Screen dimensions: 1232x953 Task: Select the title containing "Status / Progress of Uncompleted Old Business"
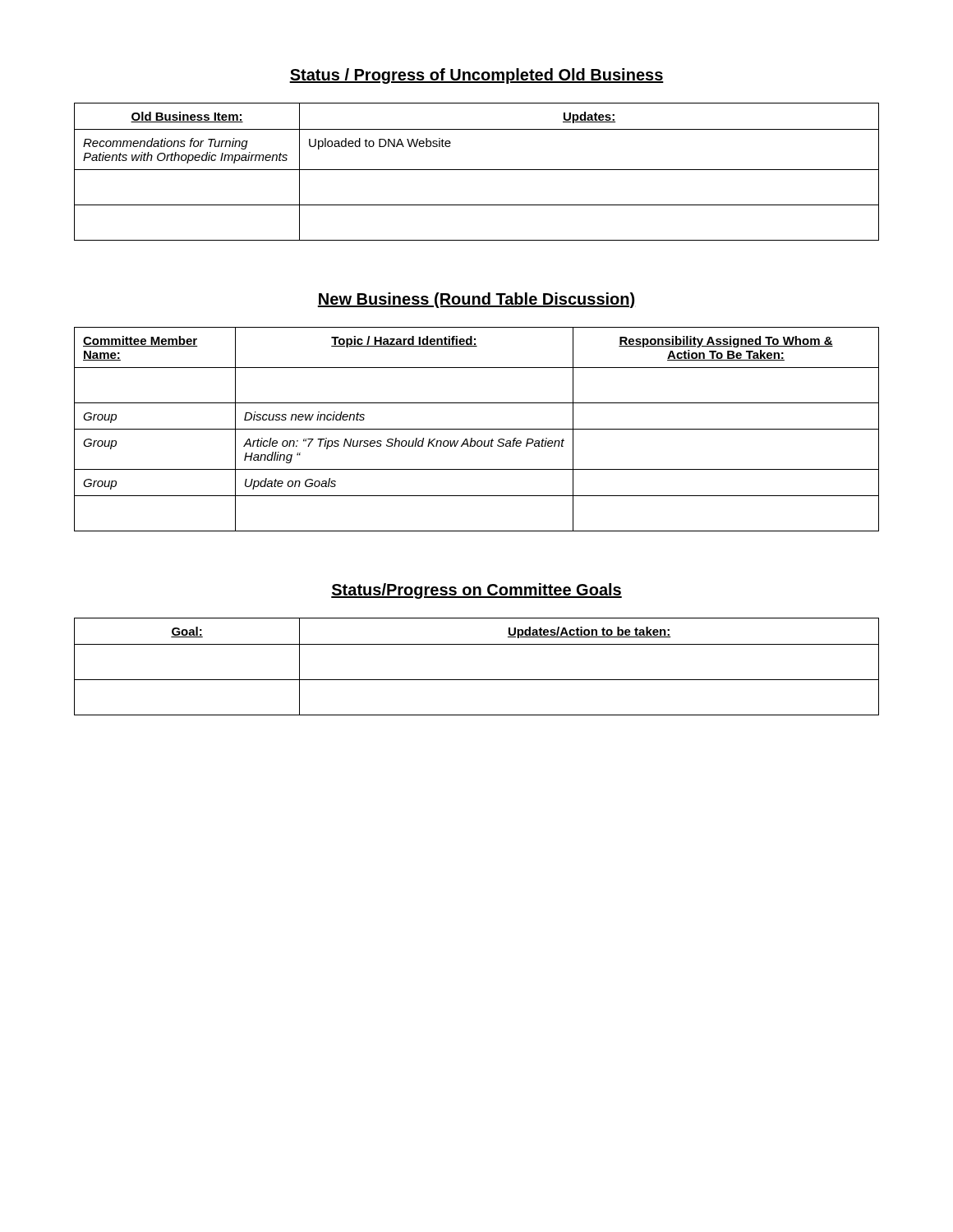476,75
